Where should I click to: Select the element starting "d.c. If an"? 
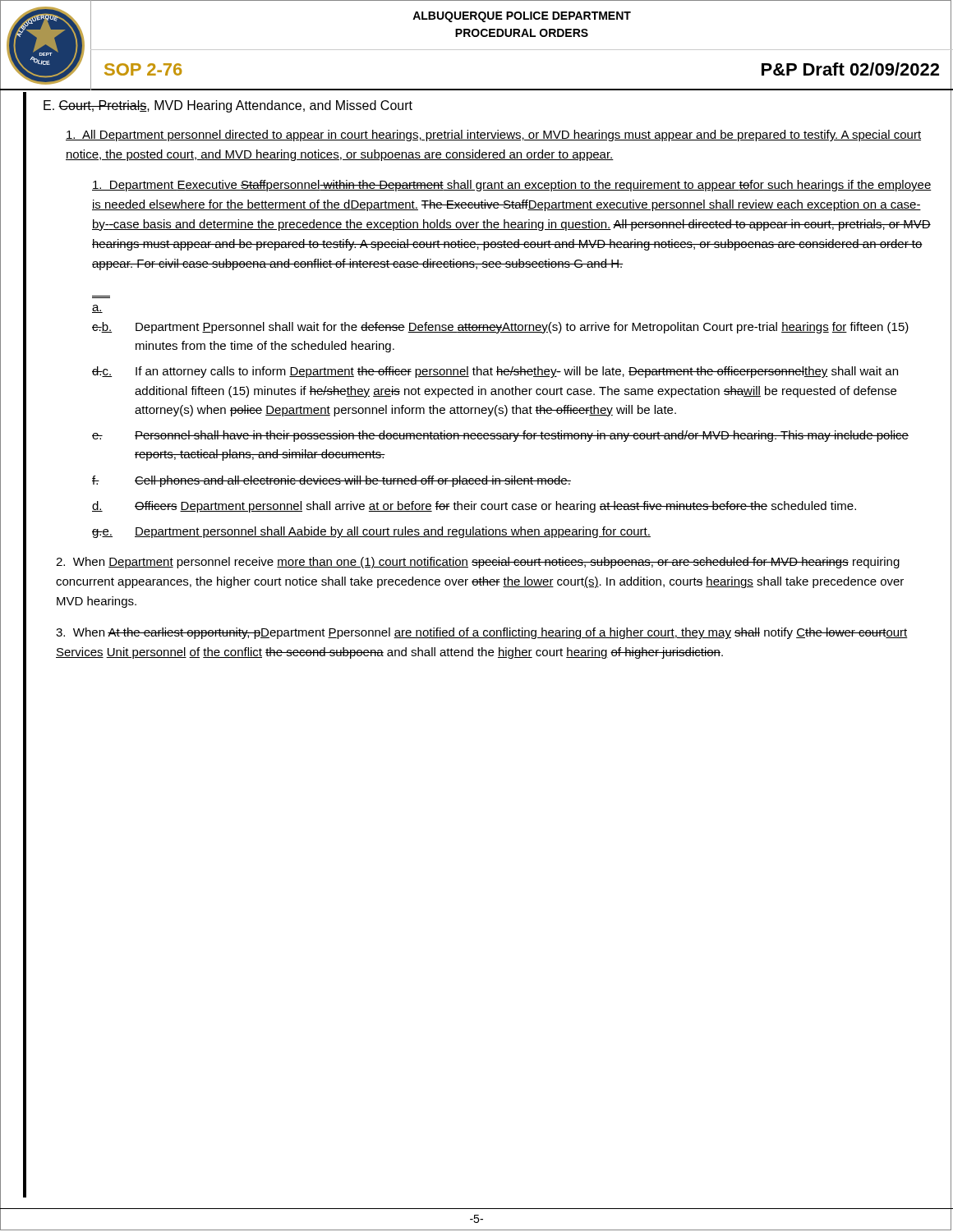[x=513, y=390]
